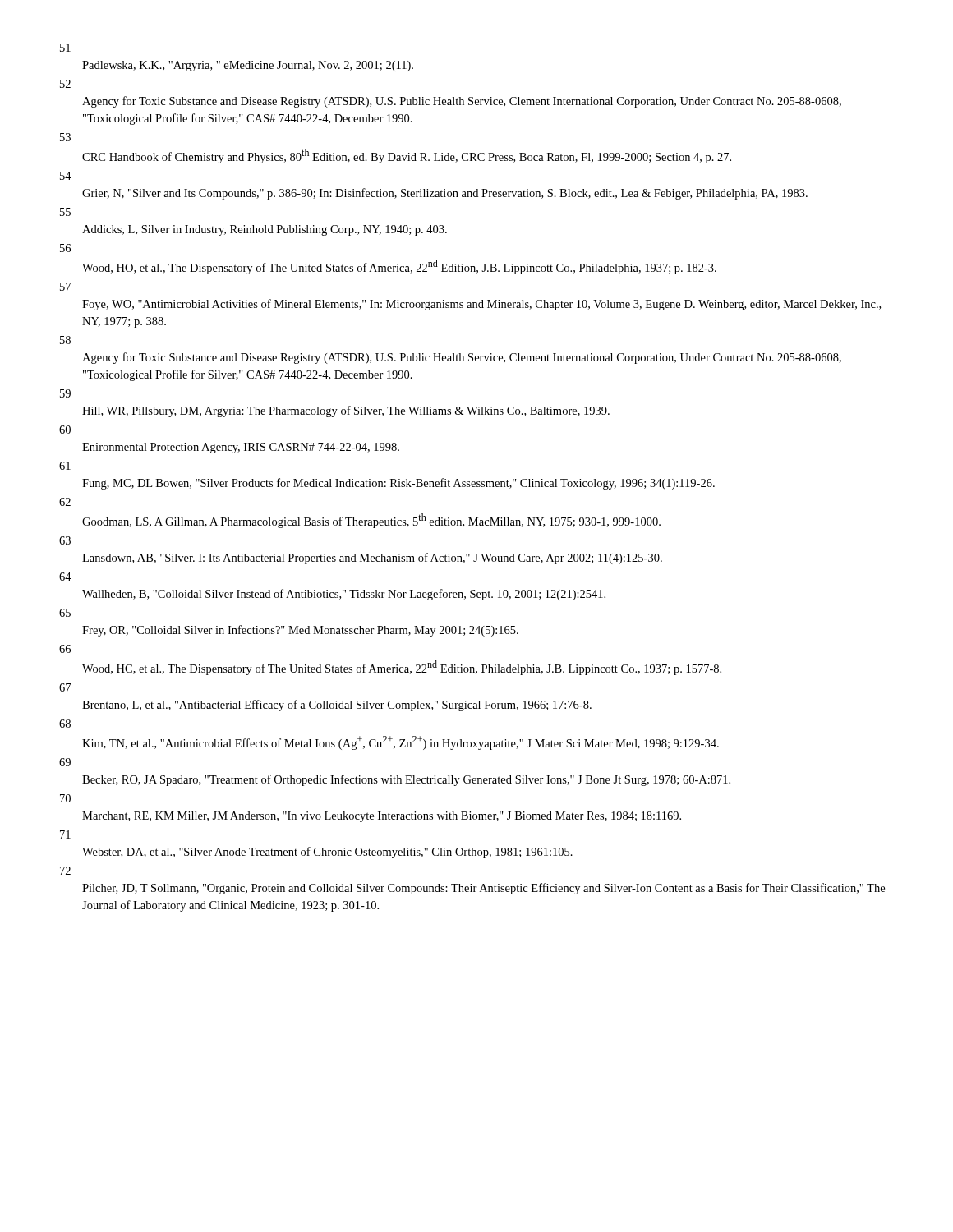Click on the list item that reads "61 Fung, MC, DL Bowen, "Silver"
The width and height of the screenshot is (953, 1232).
point(473,475)
